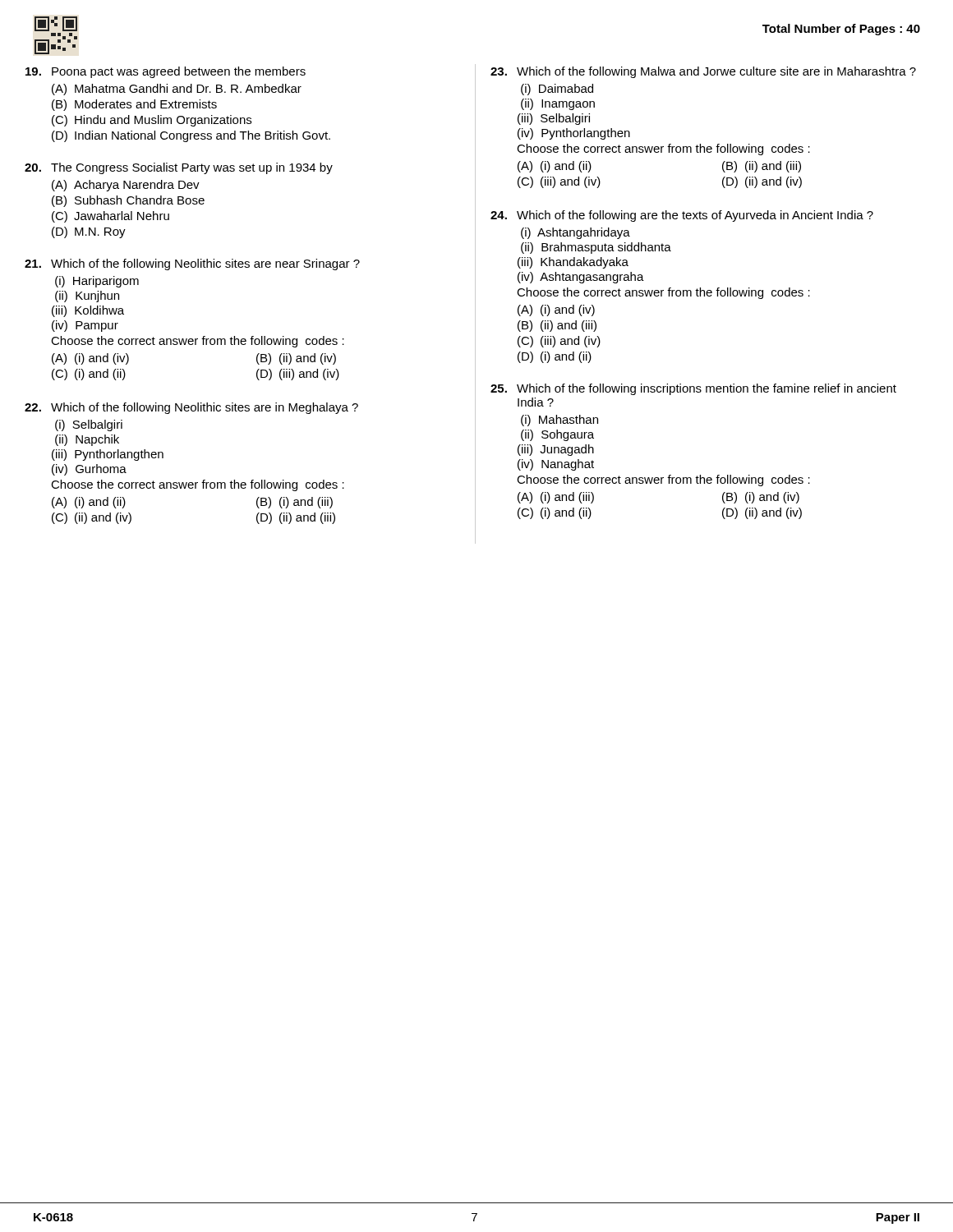Click on the text block starting "23. Which of the following"
The image size is (953, 1232).
703,72
